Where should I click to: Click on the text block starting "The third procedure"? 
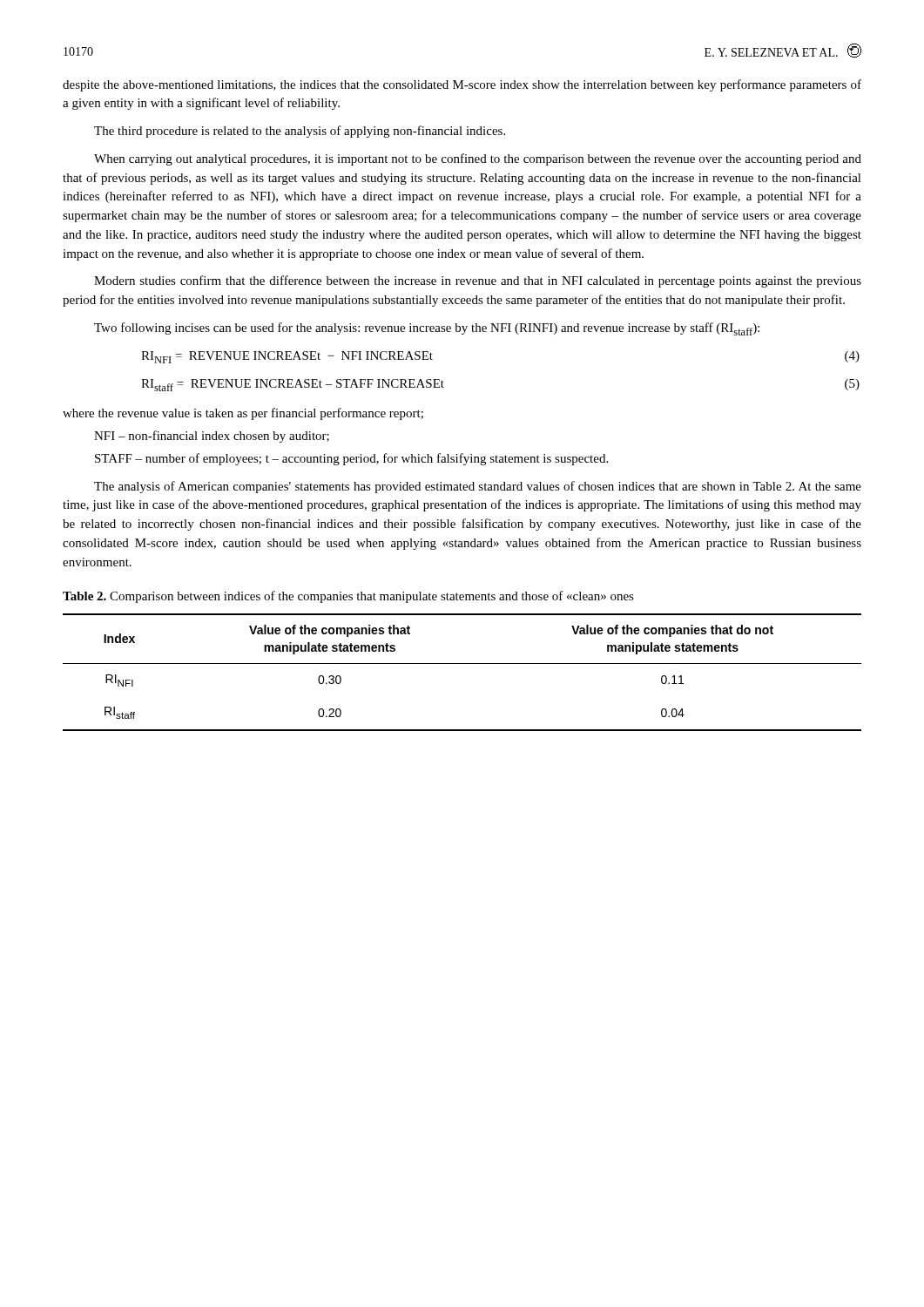click(x=462, y=132)
